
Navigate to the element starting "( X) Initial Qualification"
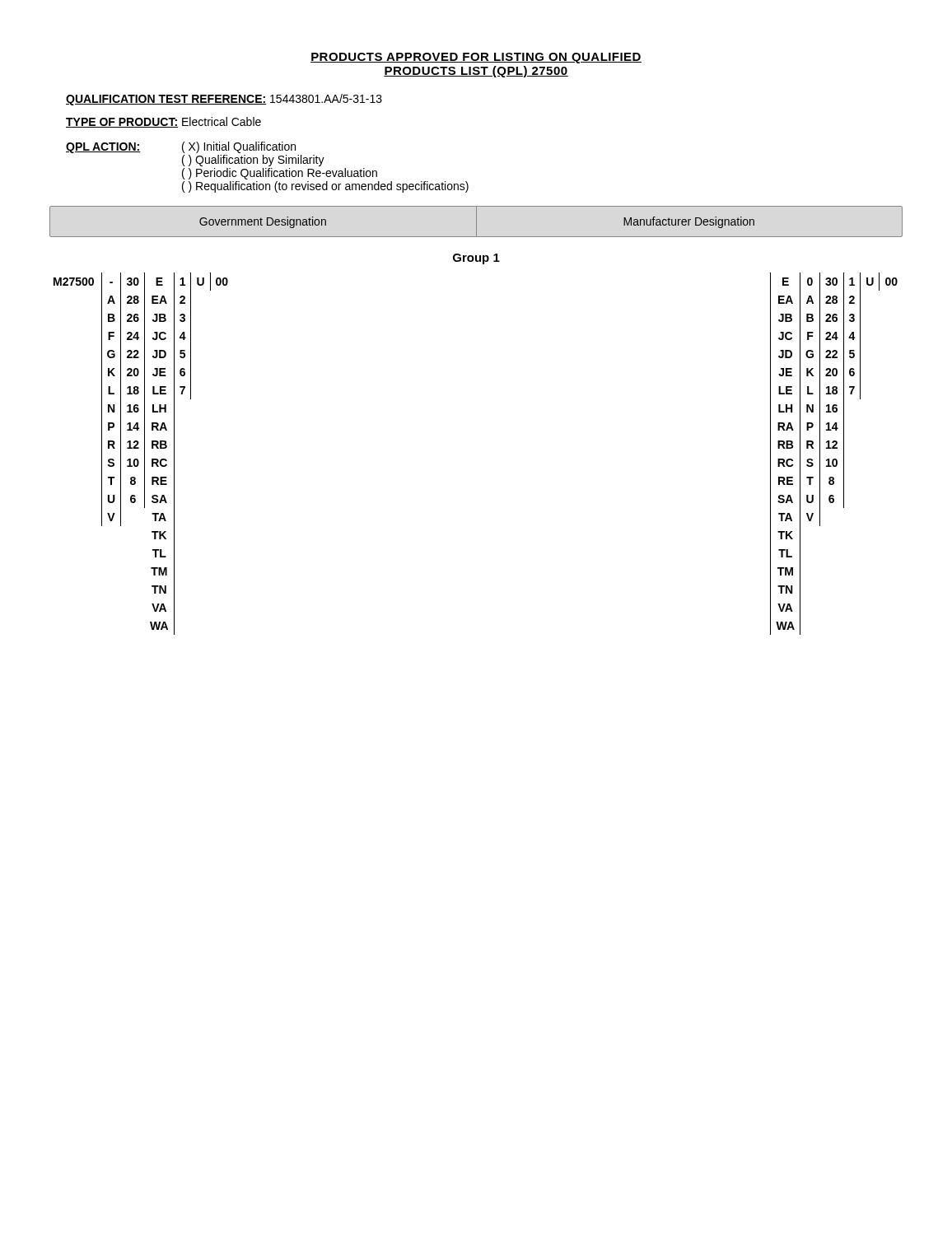239,147
